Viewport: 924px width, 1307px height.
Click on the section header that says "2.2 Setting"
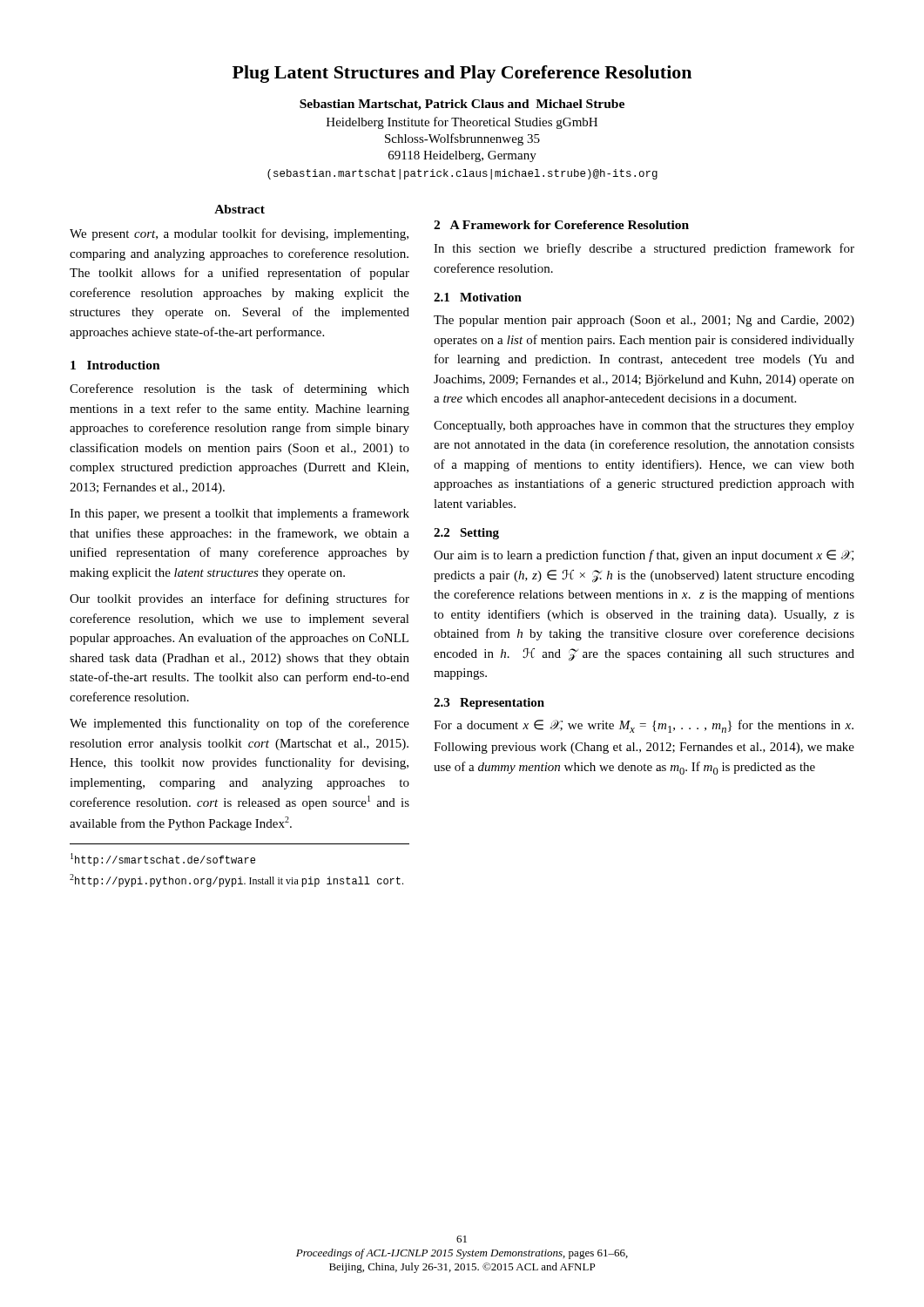(466, 532)
